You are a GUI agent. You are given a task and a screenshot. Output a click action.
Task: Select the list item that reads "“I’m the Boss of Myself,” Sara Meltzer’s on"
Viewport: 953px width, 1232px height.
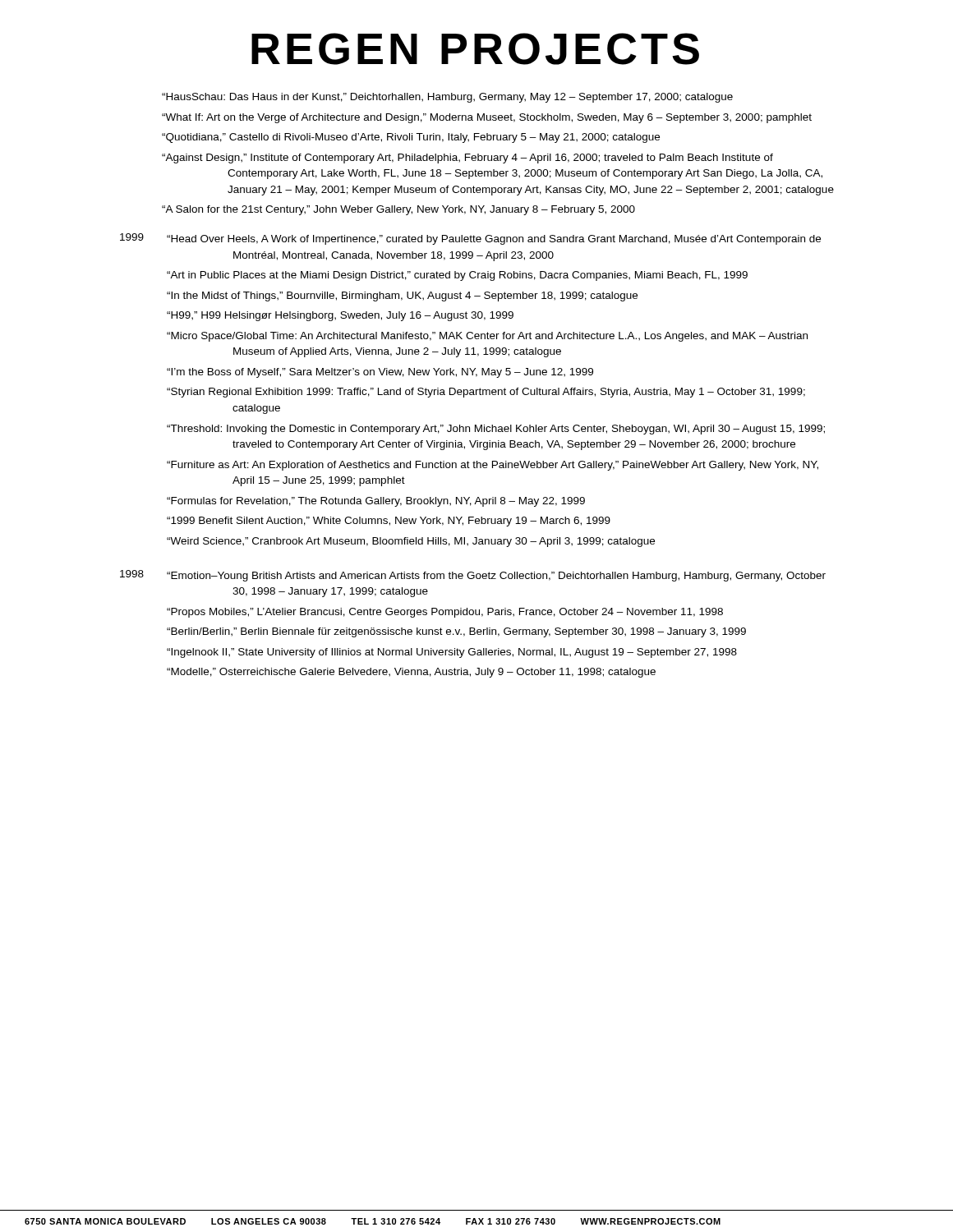(x=380, y=372)
